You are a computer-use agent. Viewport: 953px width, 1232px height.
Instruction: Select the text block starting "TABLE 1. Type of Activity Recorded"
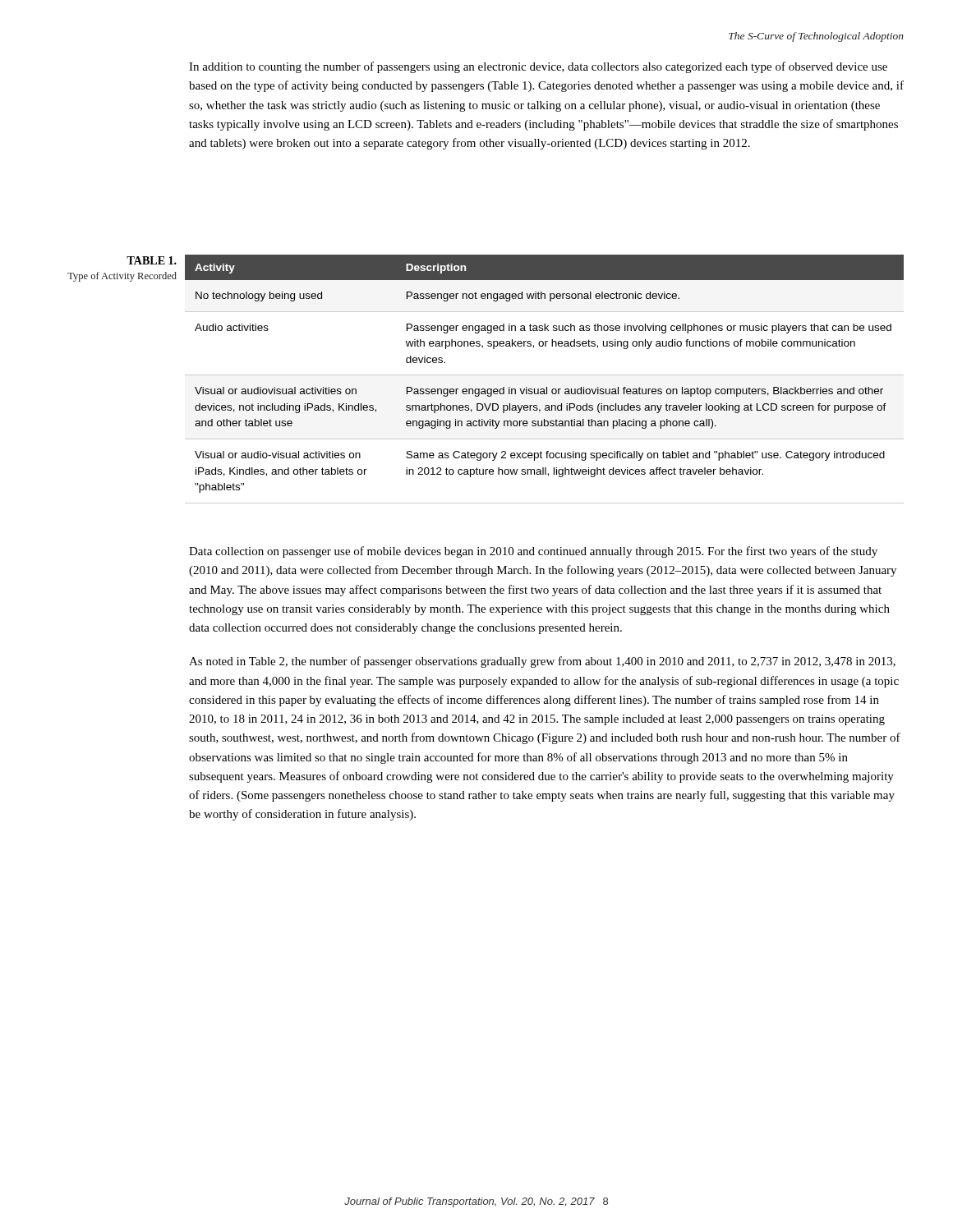tap(113, 269)
